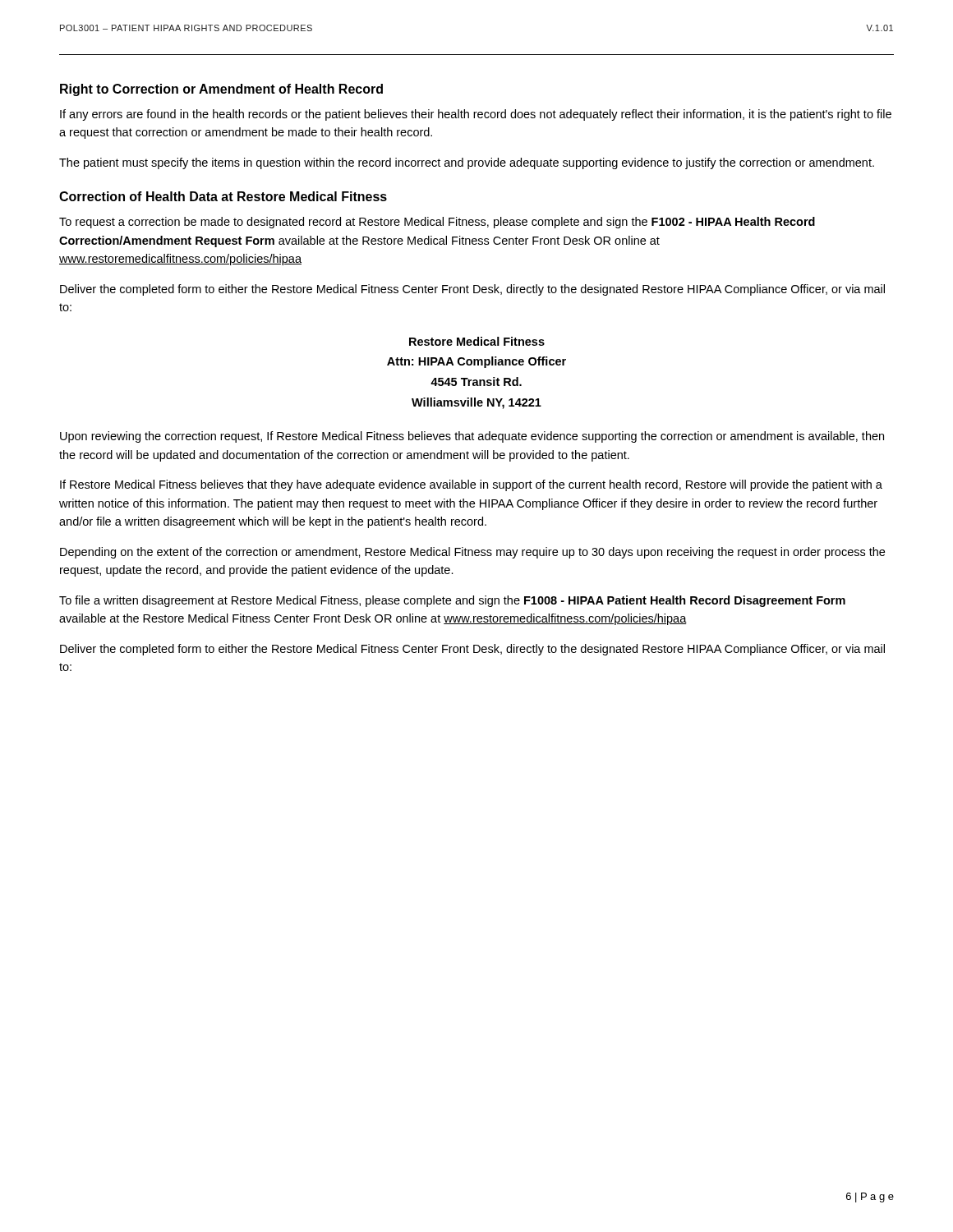Screen dimensions: 1232x953
Task: Where is the passage that starts "Upon reviewing the correction request, If Restore Medical"?
Action: [472, 446]
